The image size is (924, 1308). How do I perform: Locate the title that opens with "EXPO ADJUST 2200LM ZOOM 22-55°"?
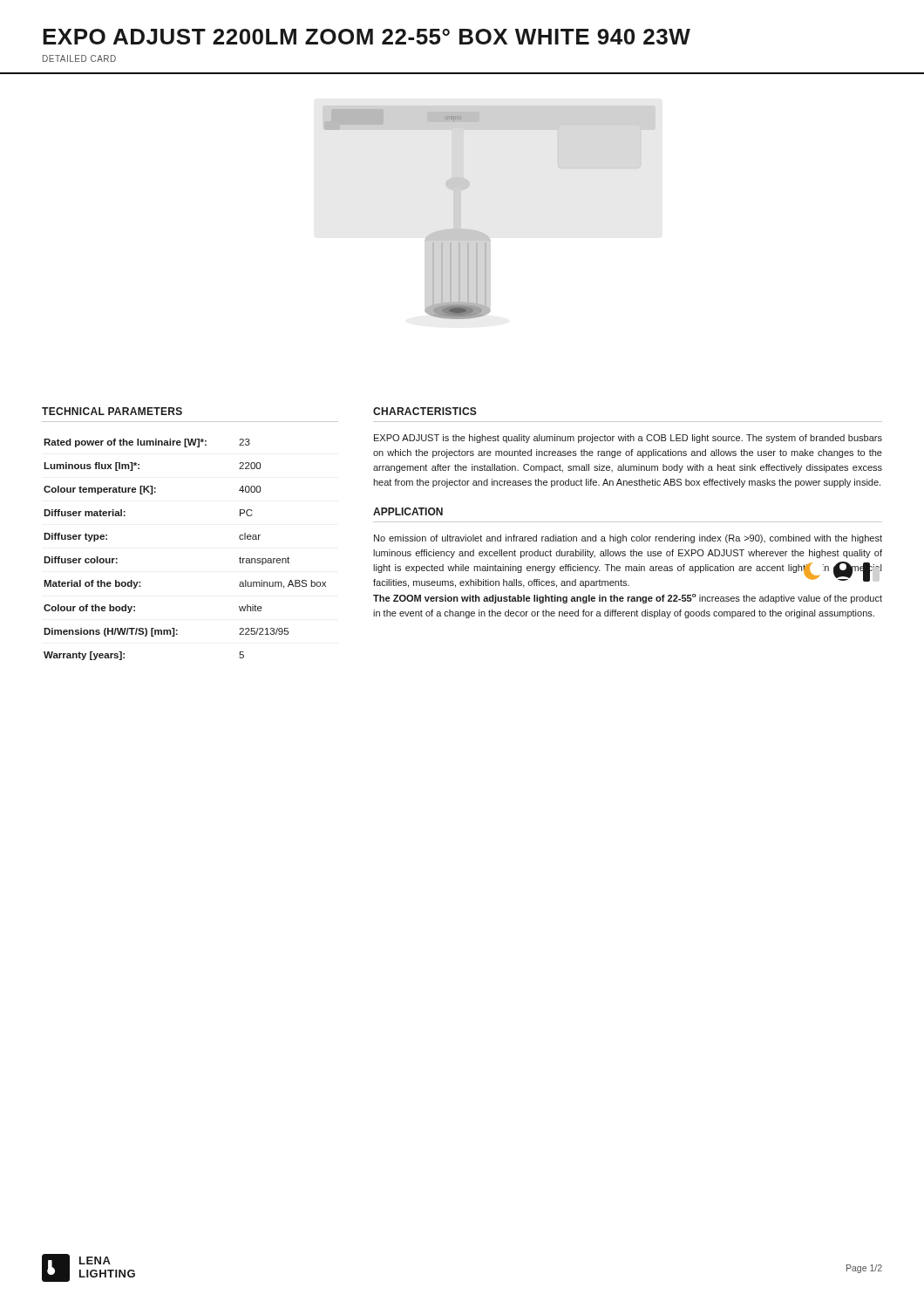coord(462,44)
